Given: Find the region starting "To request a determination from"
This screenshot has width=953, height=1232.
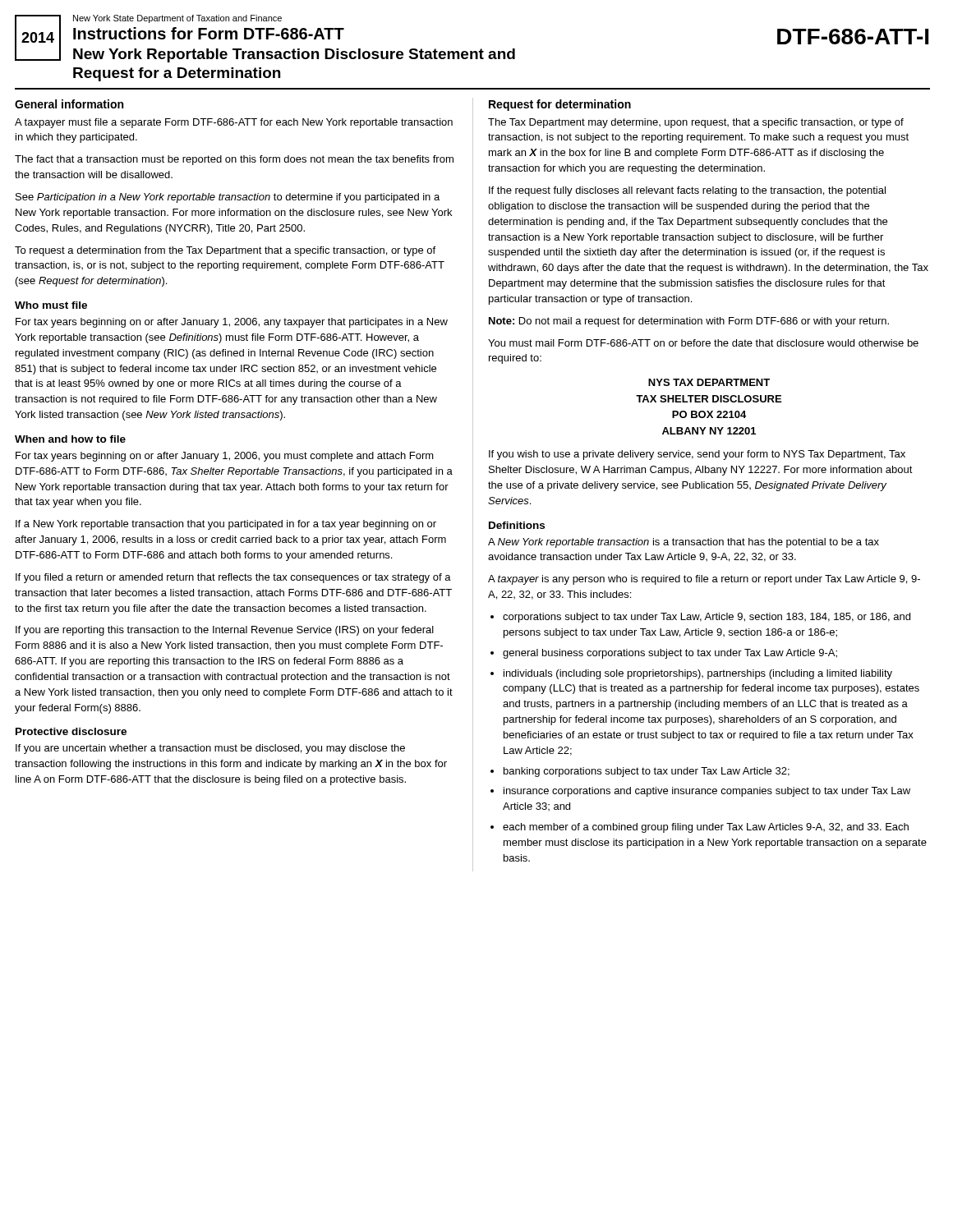Looking at the screenshot, I should tap(229, 265).
